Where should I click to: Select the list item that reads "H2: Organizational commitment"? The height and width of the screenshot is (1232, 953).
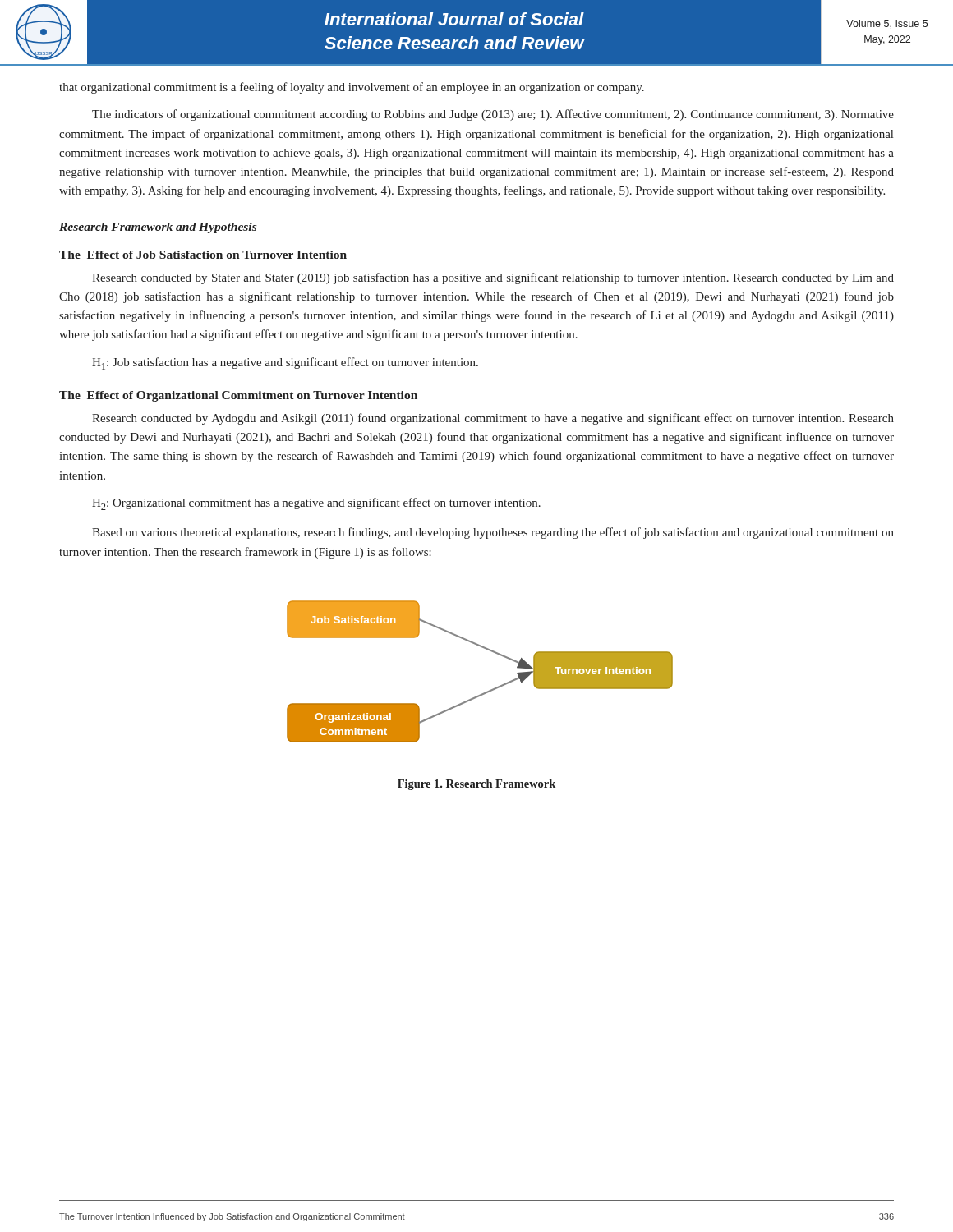pyautogui.click(x=316, y=504)
